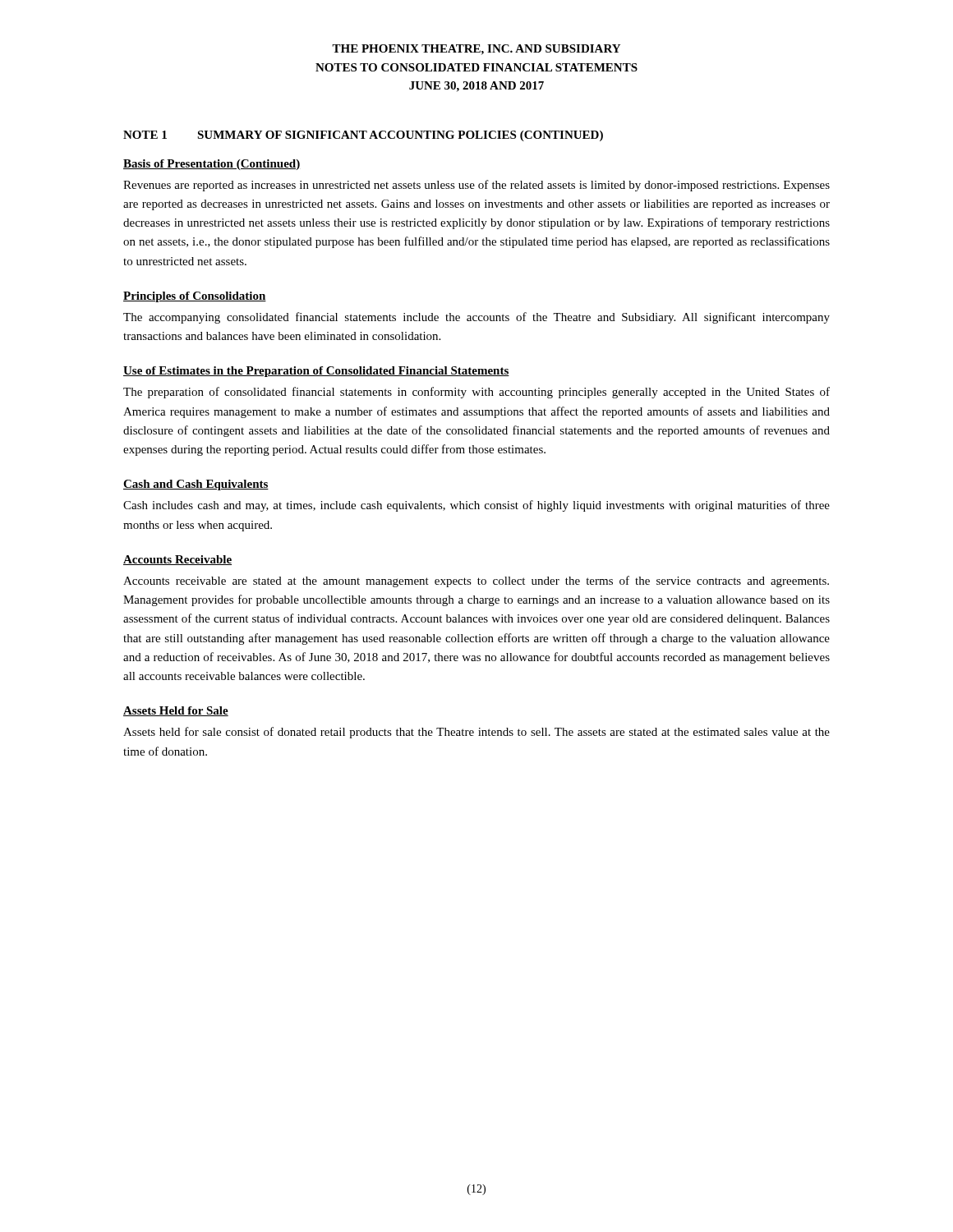The width and height of the screenshot is (953, 1232).
Task: Point to the passage starting "Assets Held for"
Action: click(176, 711)
